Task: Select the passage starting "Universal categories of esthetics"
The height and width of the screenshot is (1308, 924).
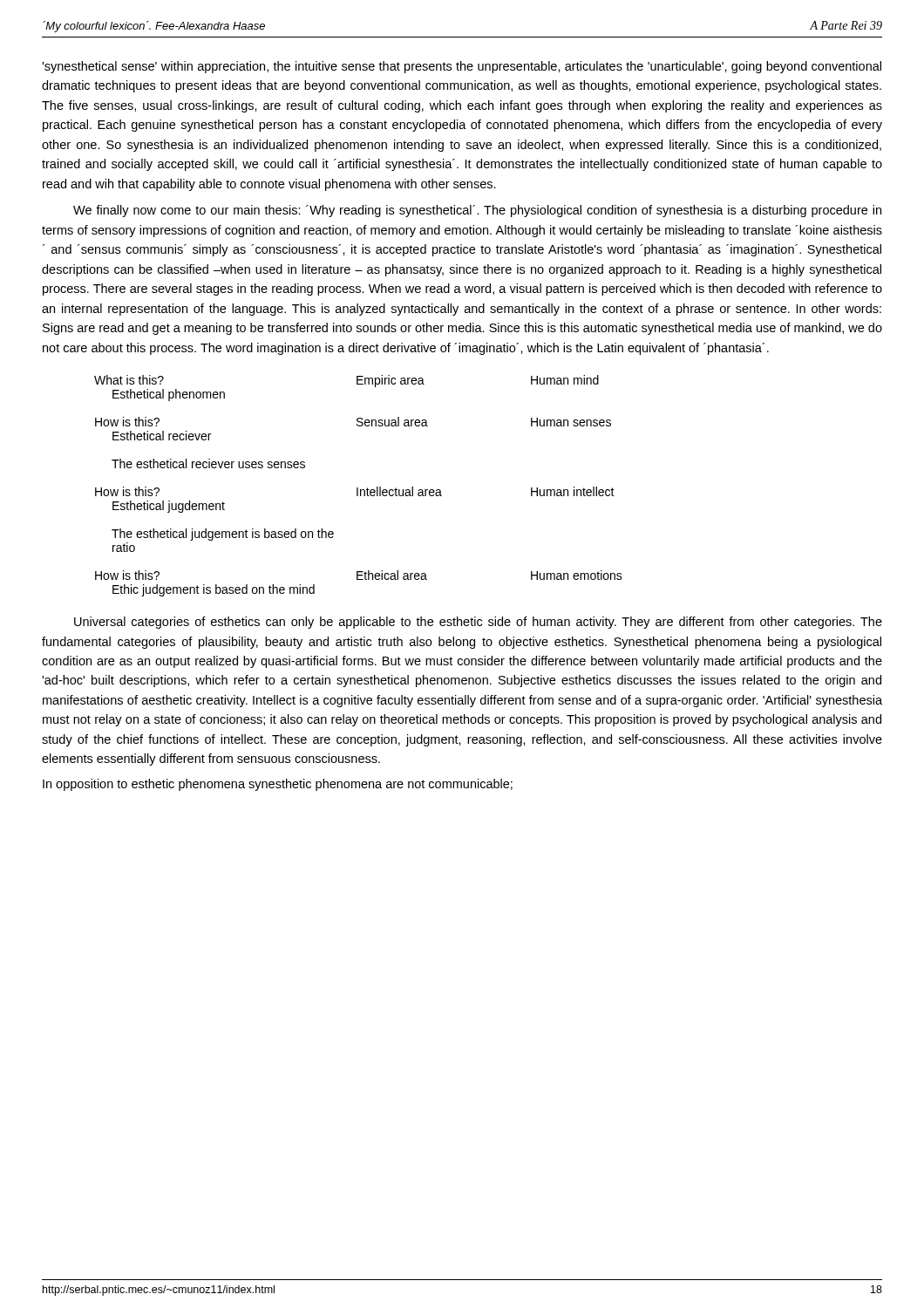Action: click(462, 703)
